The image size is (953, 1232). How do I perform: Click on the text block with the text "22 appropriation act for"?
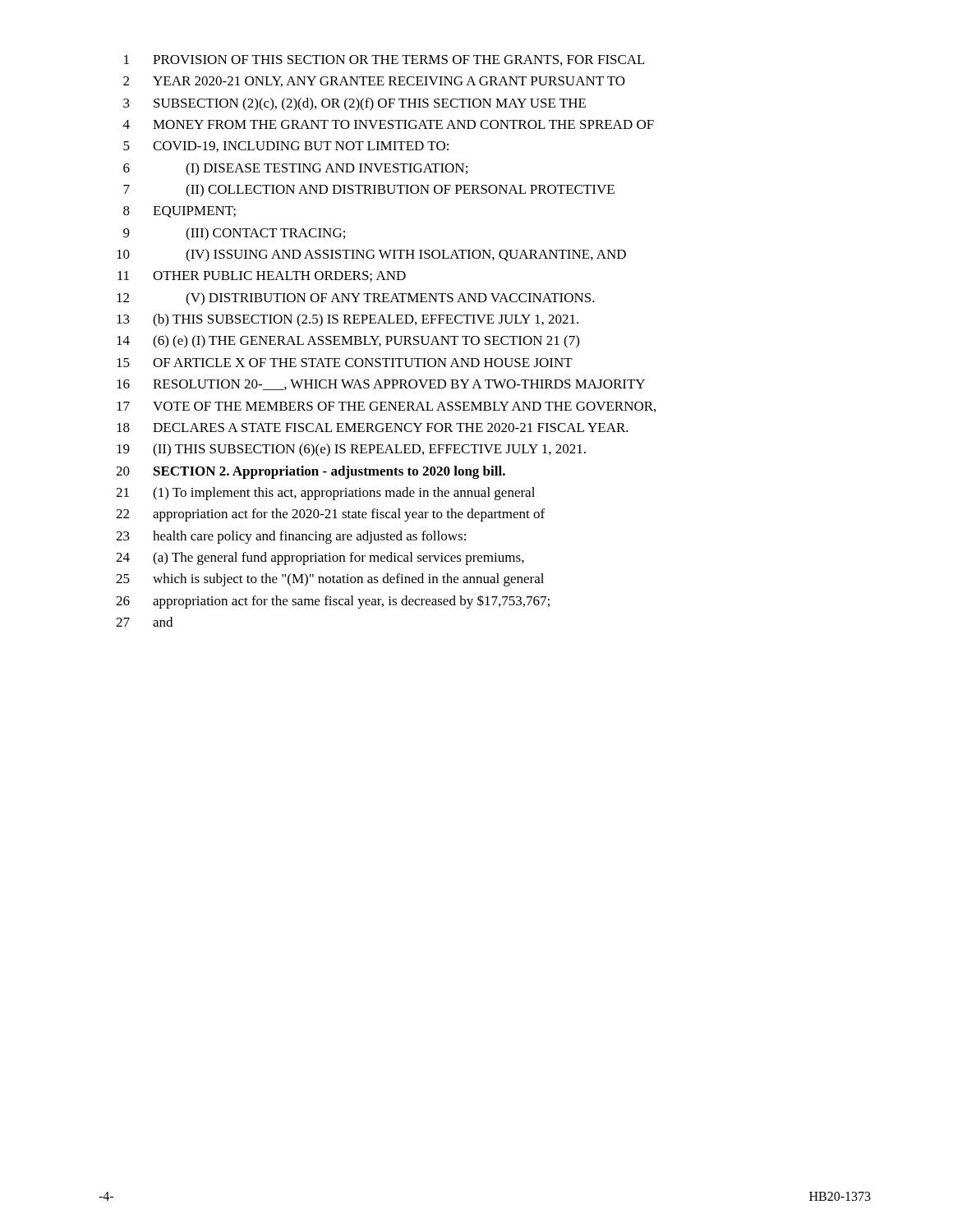[485, 514]
